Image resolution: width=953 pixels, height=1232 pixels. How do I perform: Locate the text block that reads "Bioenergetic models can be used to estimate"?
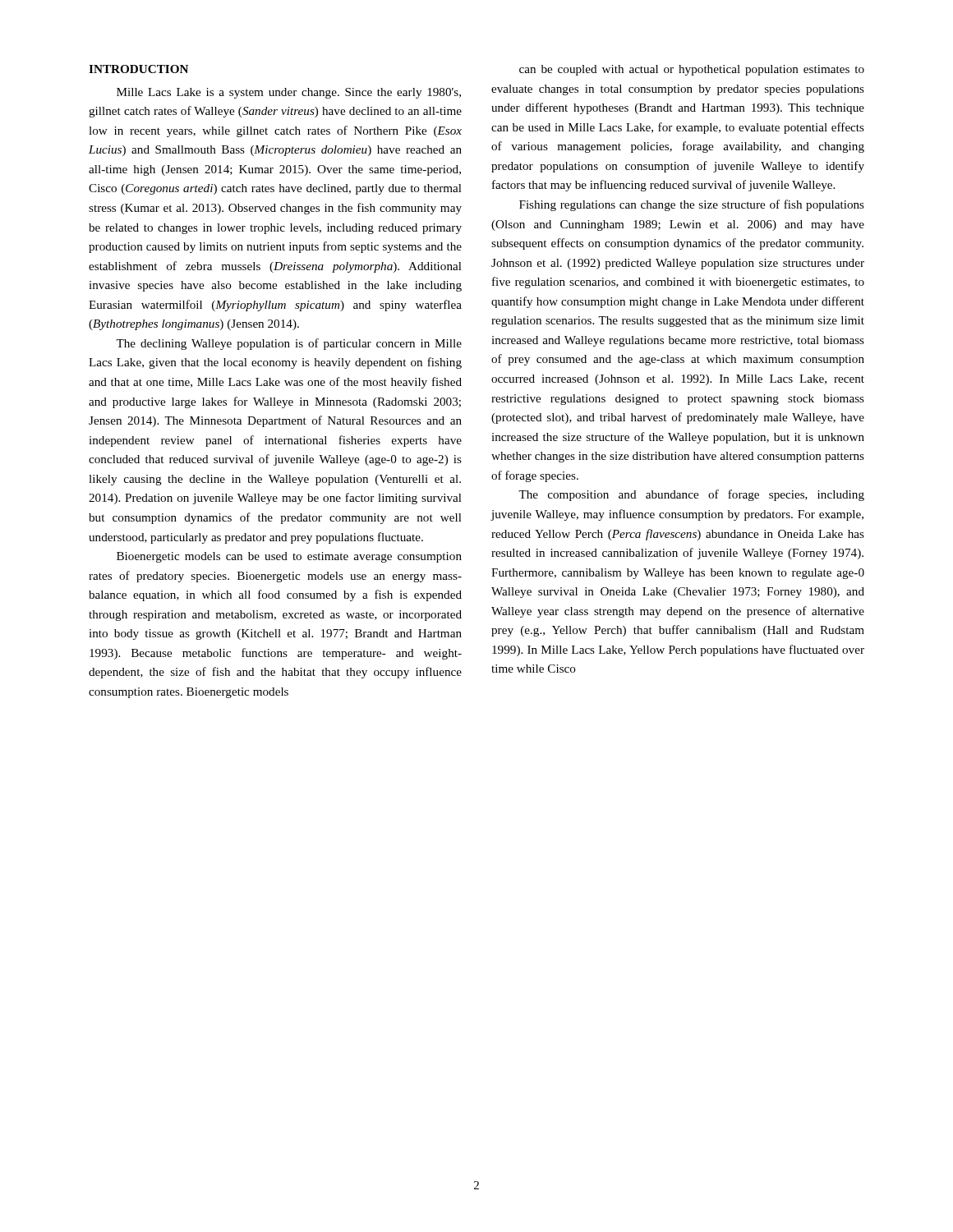[275, 624]
